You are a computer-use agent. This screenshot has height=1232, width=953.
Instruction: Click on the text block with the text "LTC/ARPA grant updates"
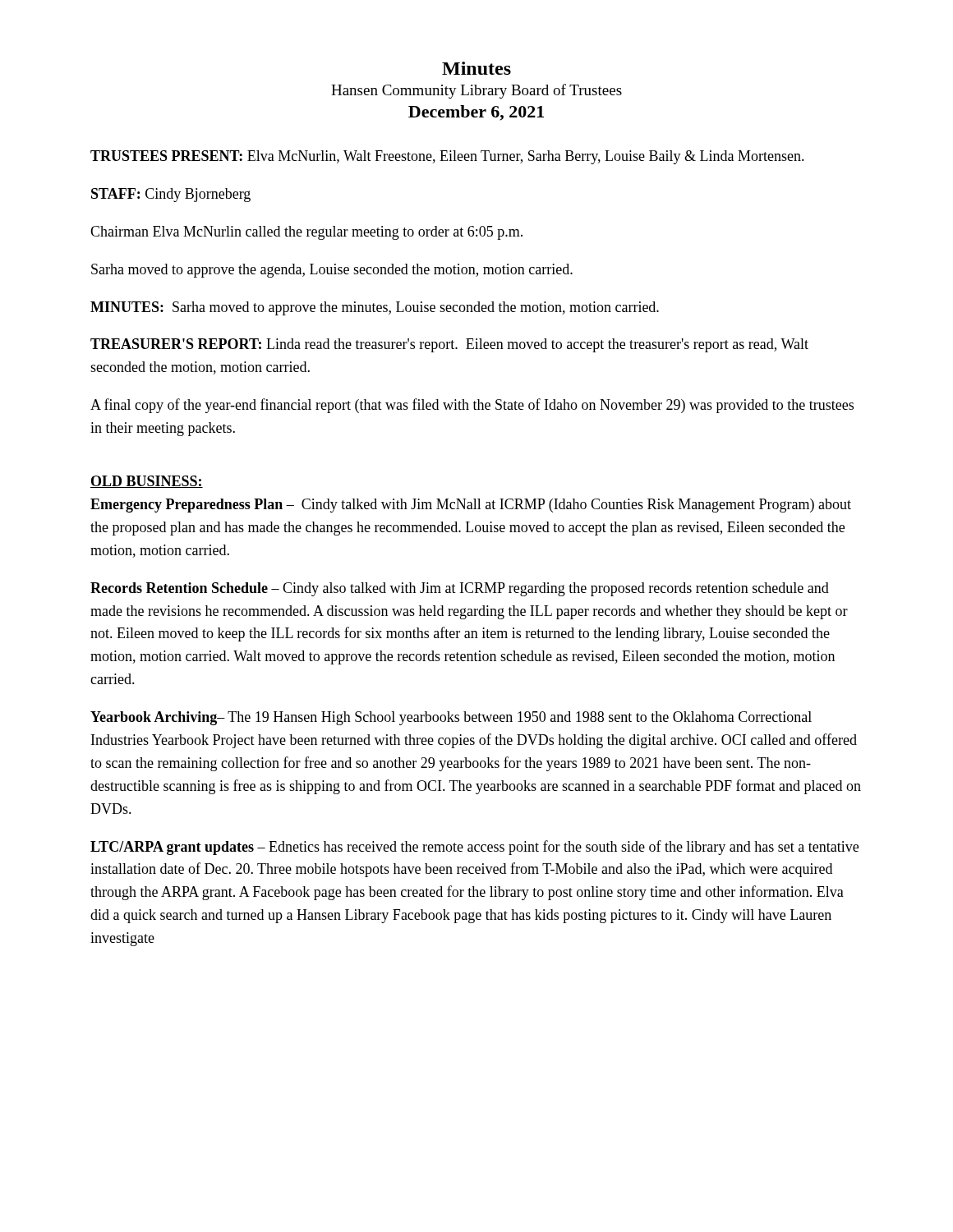pyautogui.click(x=475, y=892)
